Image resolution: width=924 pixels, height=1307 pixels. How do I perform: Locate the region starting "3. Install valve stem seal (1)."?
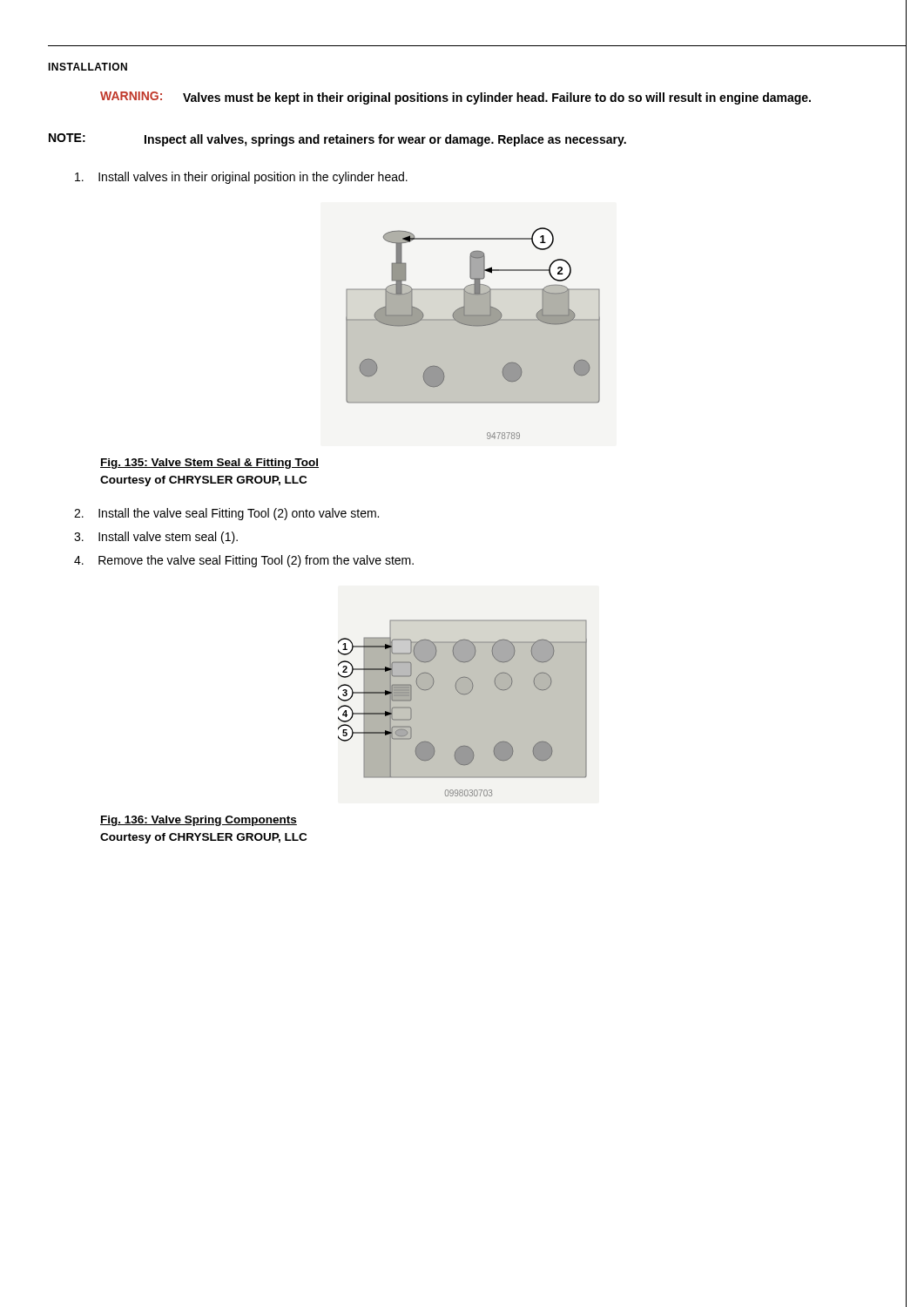(156, 537)
